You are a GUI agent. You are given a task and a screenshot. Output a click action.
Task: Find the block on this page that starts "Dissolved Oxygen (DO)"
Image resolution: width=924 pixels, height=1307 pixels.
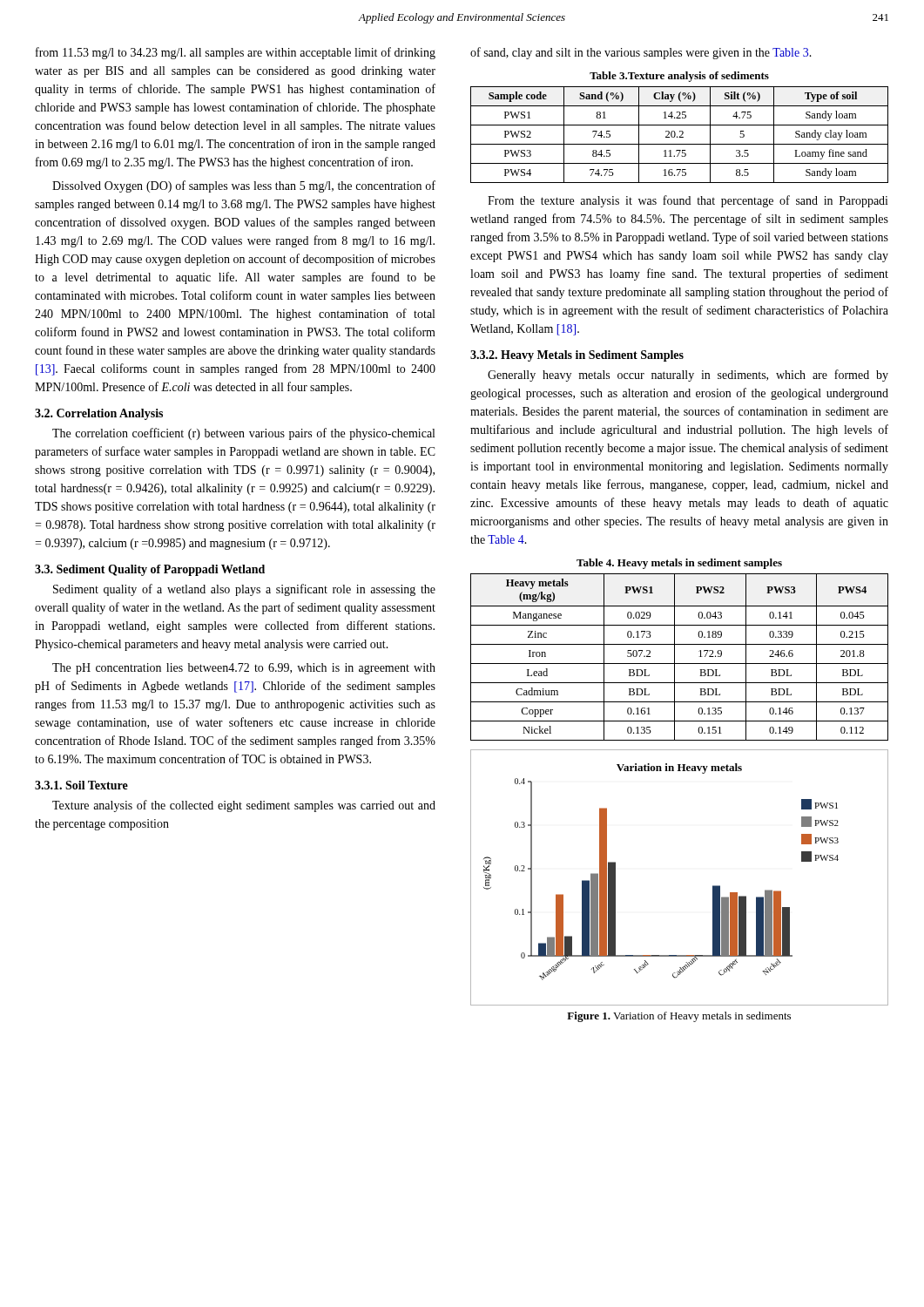tap(235, 287)
